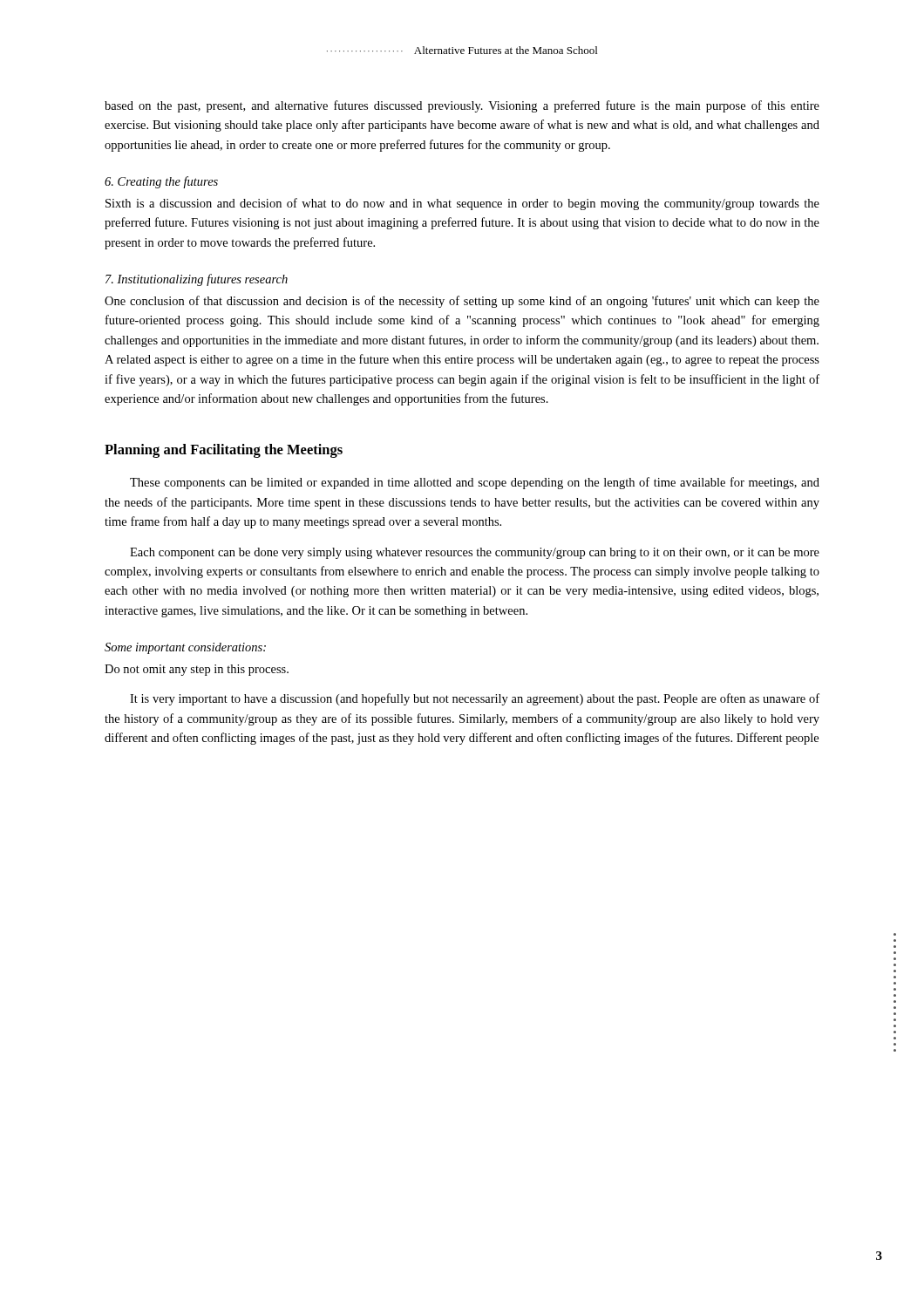Find the block starting "It is very important to have a"
The width and height of the screenshot is (924, 1308).
tap(462, 719)
